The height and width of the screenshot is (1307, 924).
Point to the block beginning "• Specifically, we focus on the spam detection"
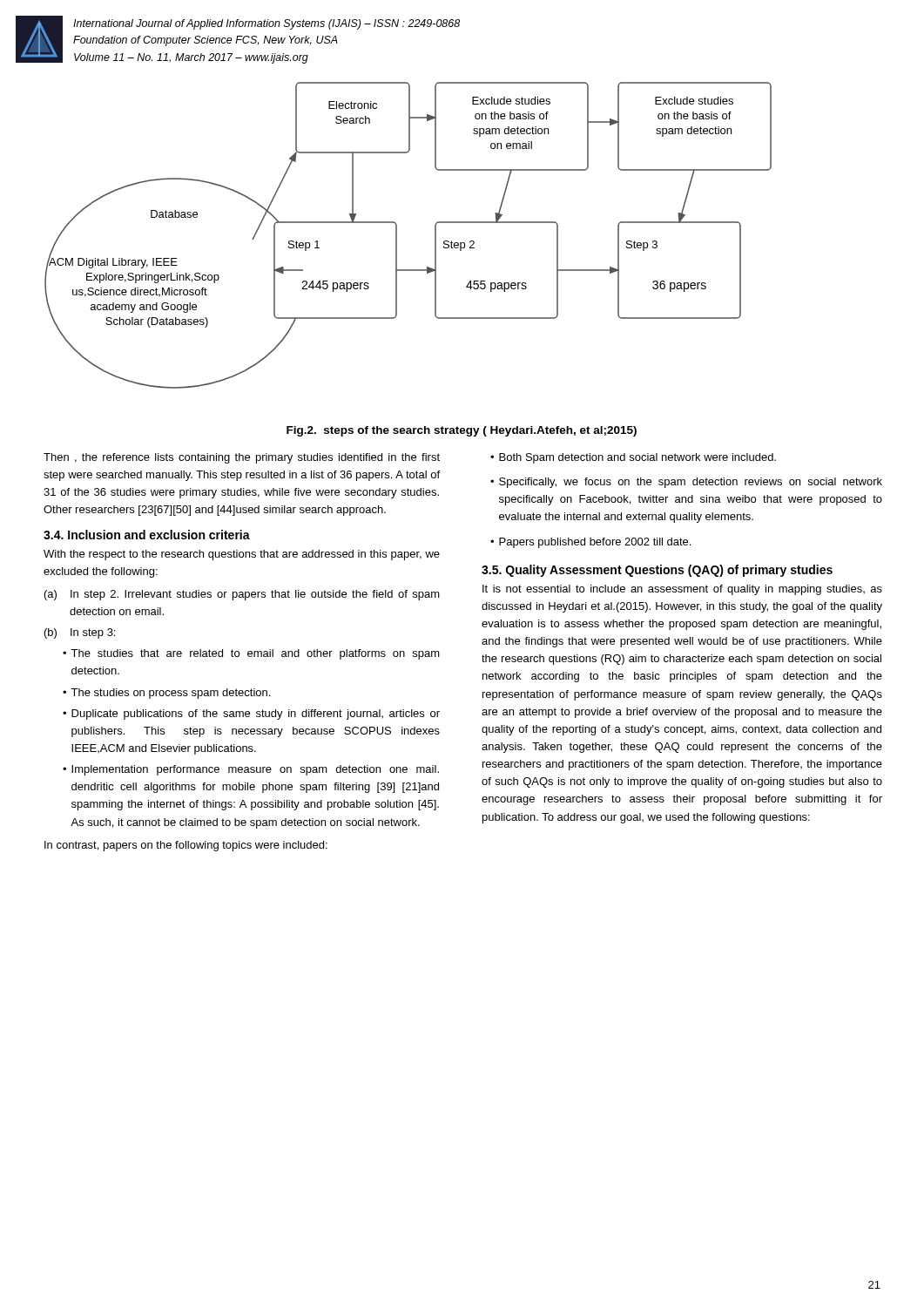(686, 500)
